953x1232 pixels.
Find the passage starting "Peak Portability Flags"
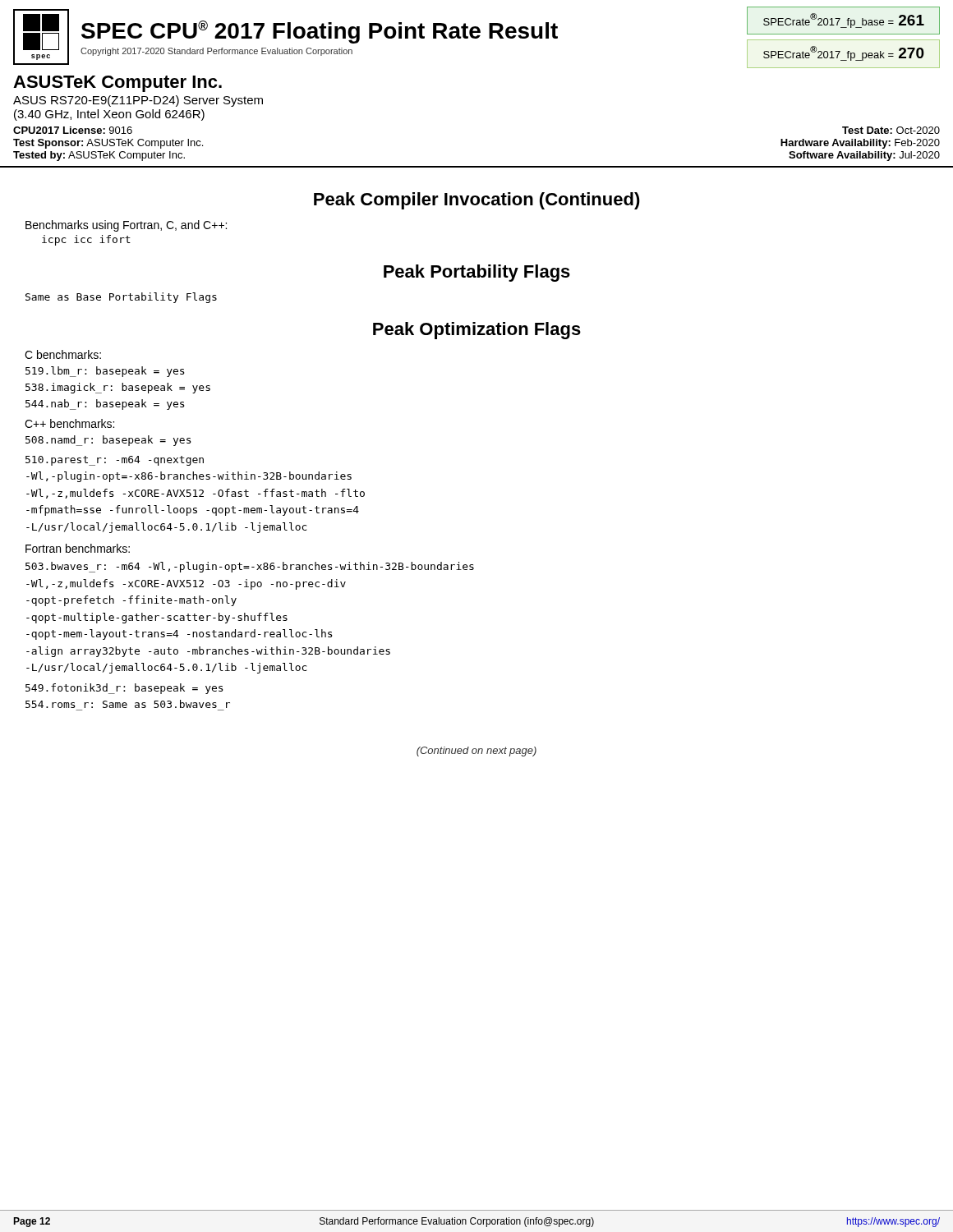coord(476,271)
